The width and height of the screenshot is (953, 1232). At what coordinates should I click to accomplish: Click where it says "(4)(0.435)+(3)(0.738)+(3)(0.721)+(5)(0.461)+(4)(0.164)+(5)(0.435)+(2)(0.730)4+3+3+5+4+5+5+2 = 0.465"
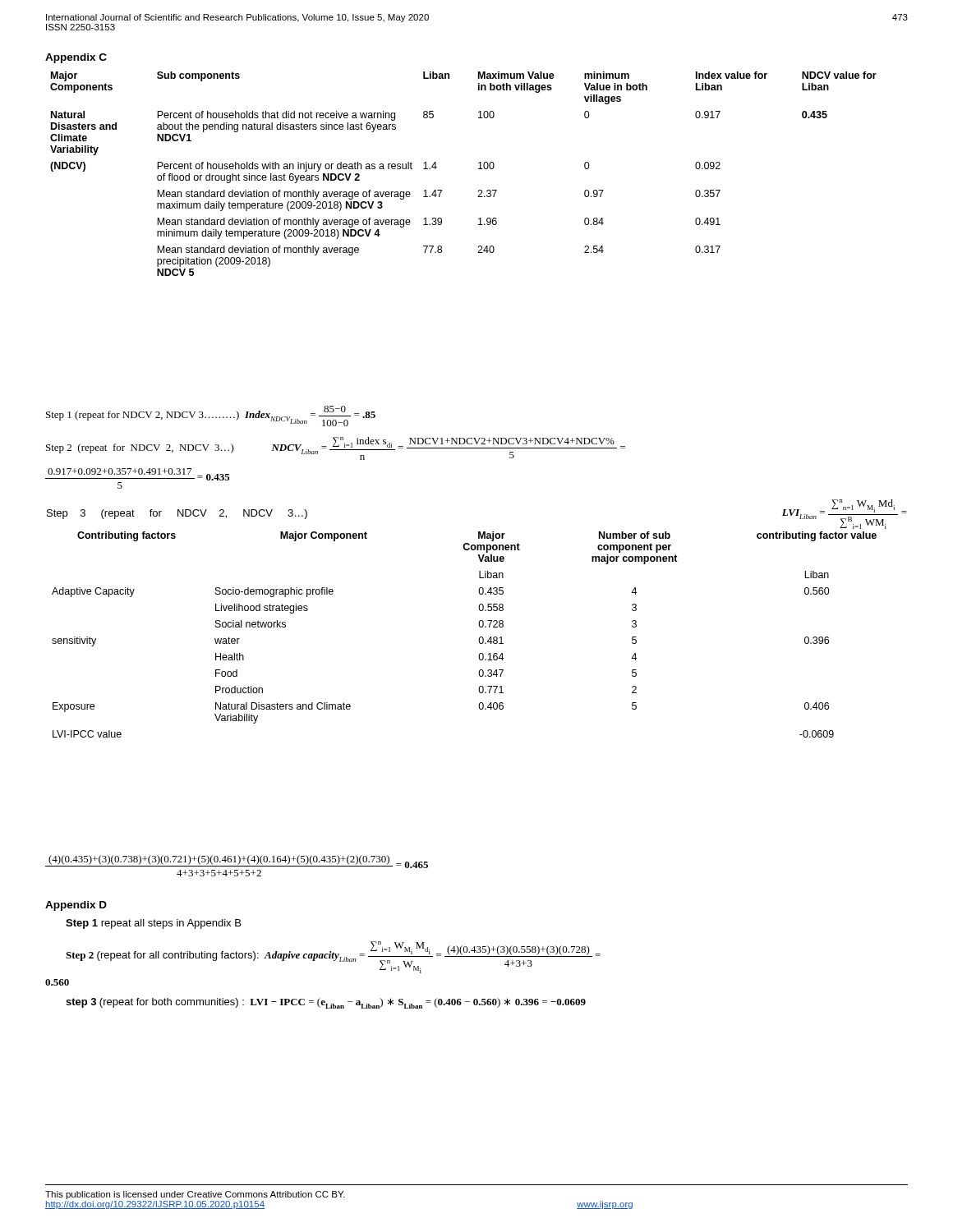point(237,866)
